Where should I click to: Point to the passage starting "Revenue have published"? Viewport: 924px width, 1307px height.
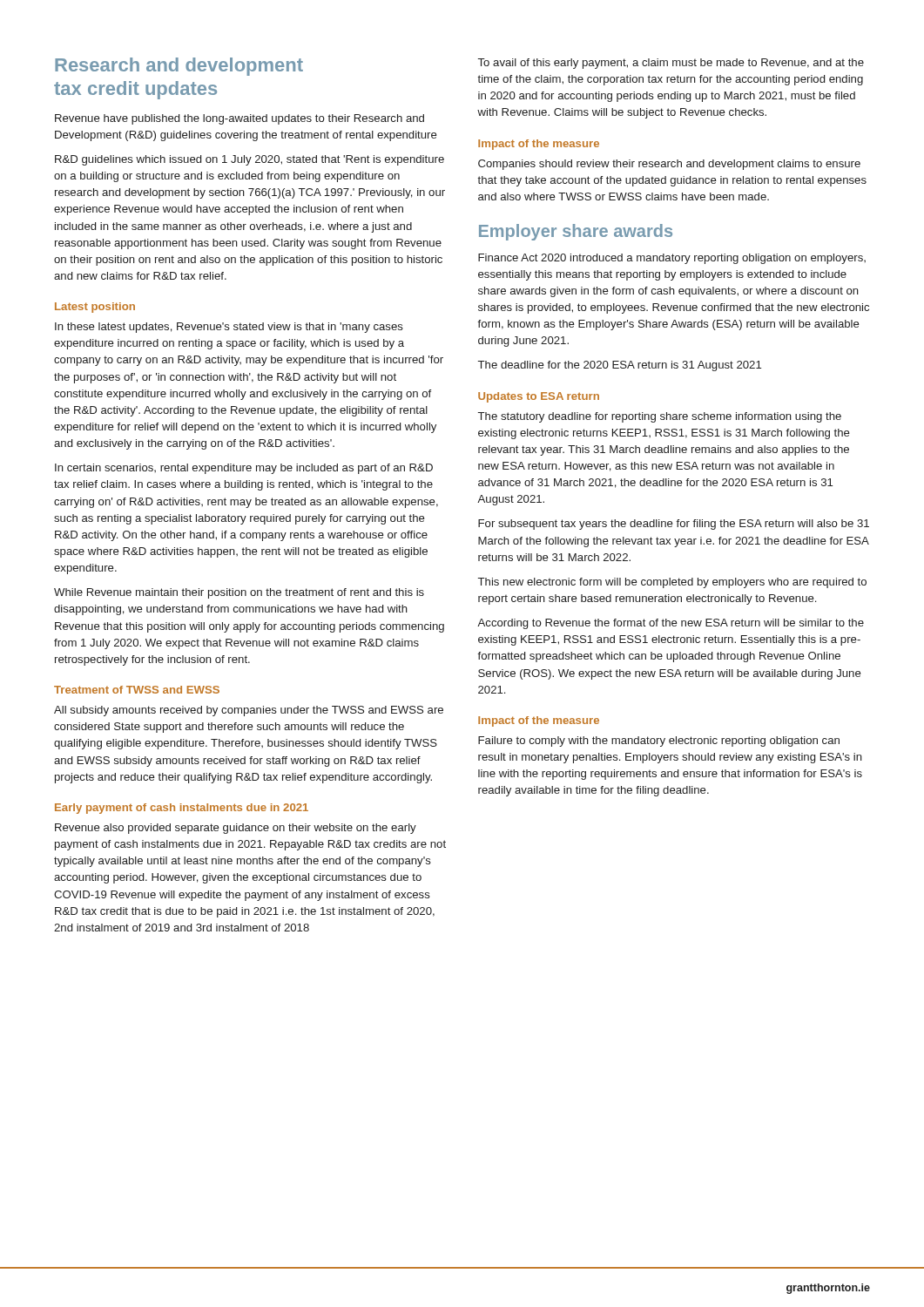coord(246,126)
